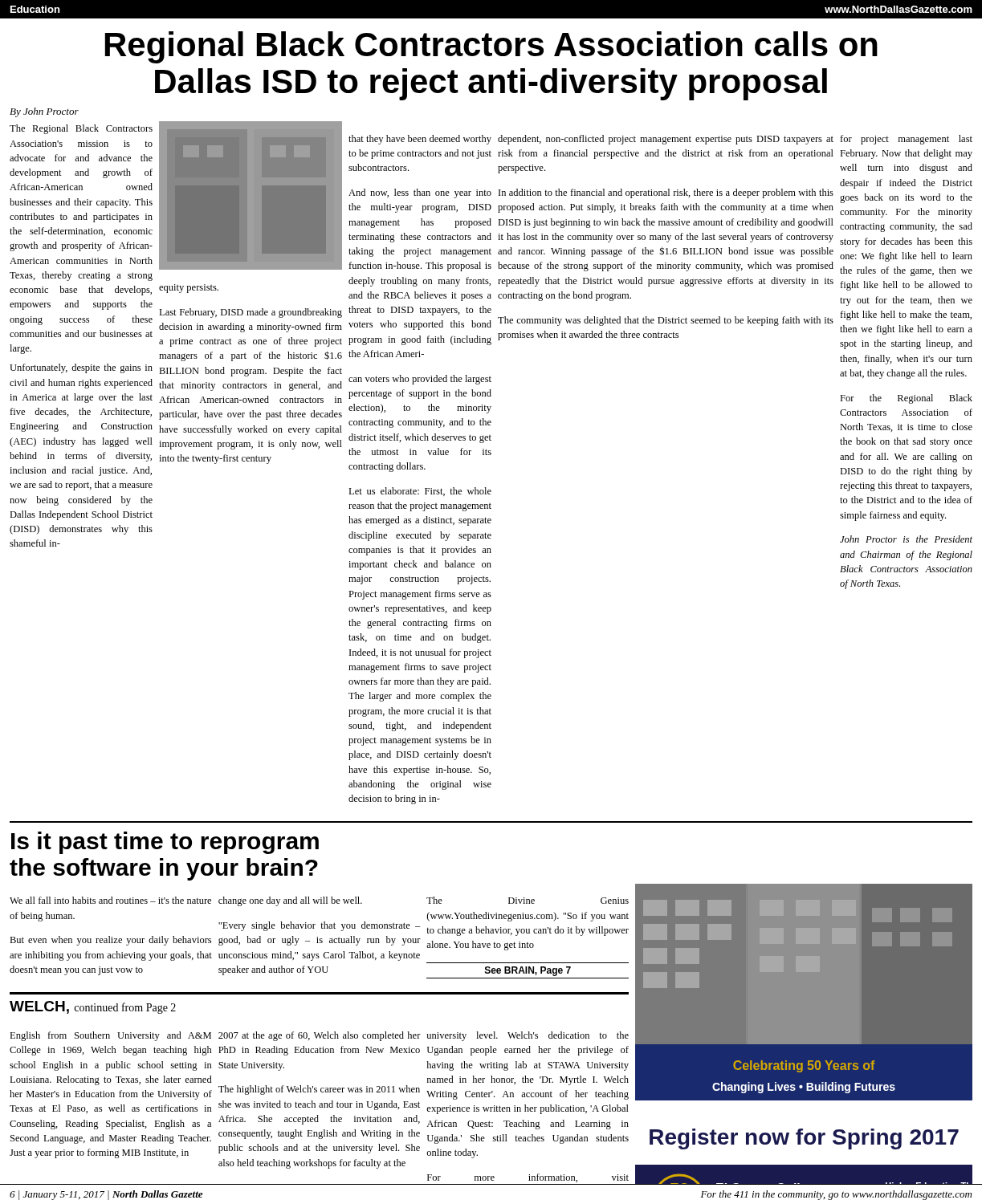This screenshot has height=1204, width=982.
Task: Navigate to the text block starting "We all fall into habits and routines –"
Action: 111,935
